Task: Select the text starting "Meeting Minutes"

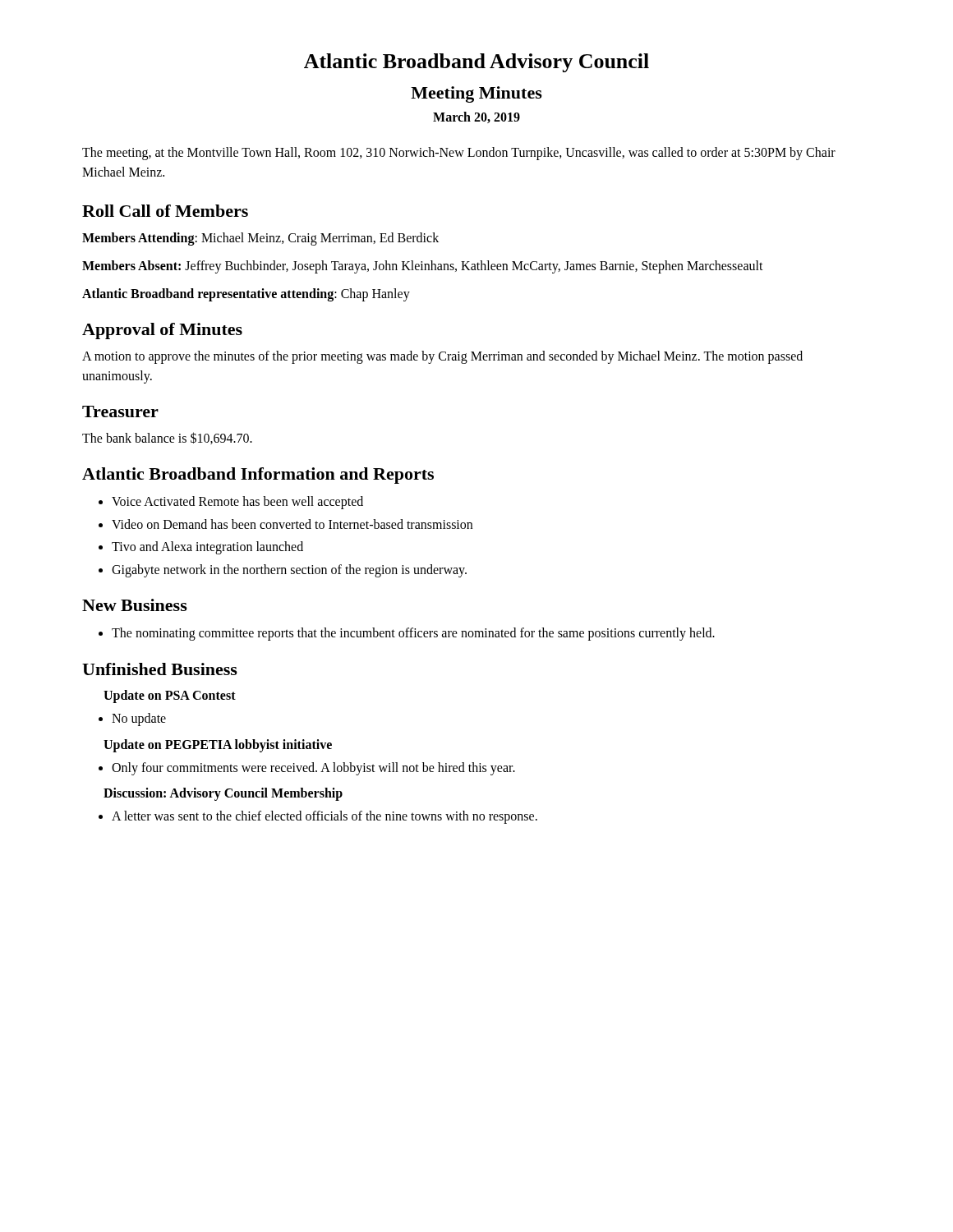Action: click(476, 92)
